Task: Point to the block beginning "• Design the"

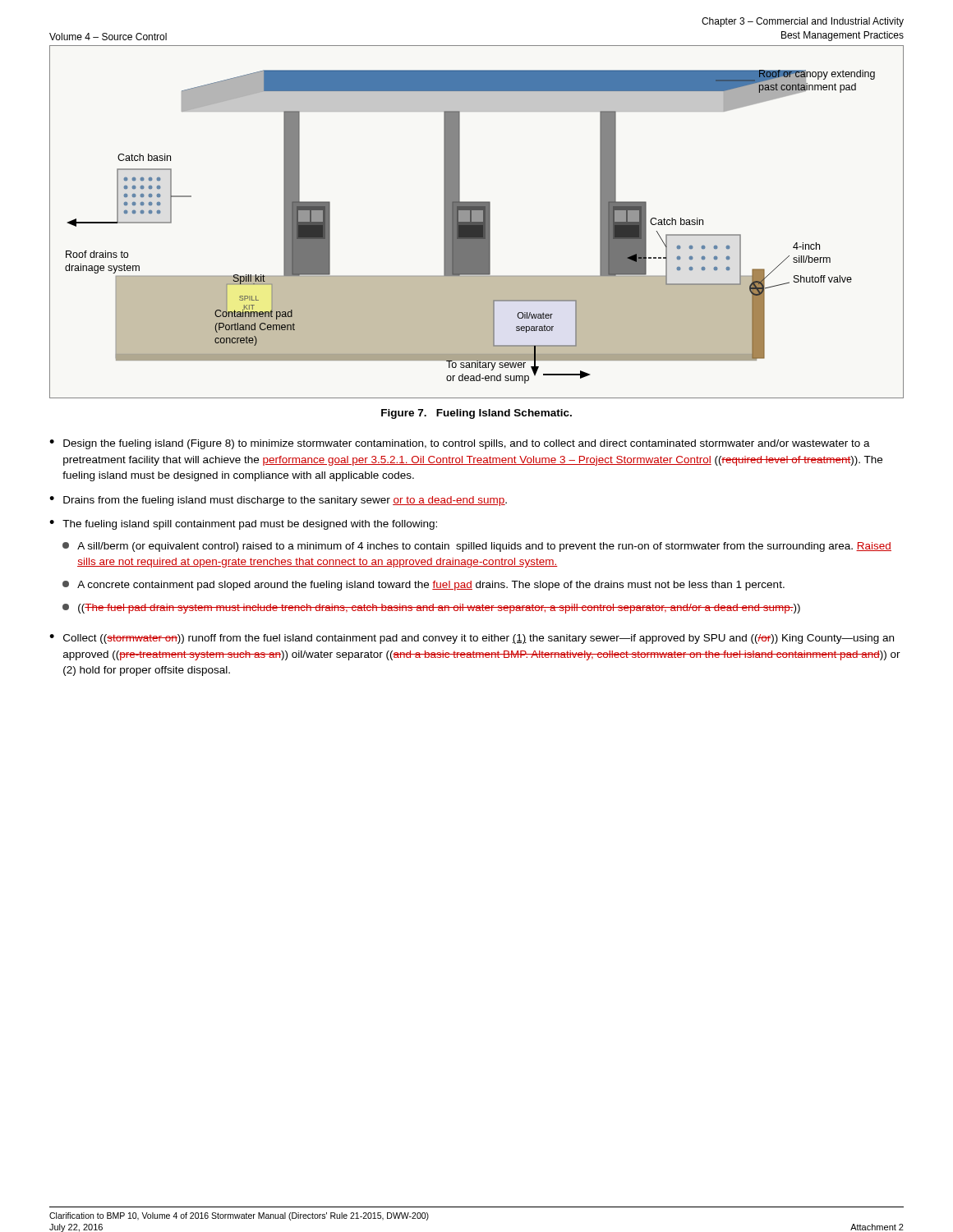Action: tap(476, 459)
